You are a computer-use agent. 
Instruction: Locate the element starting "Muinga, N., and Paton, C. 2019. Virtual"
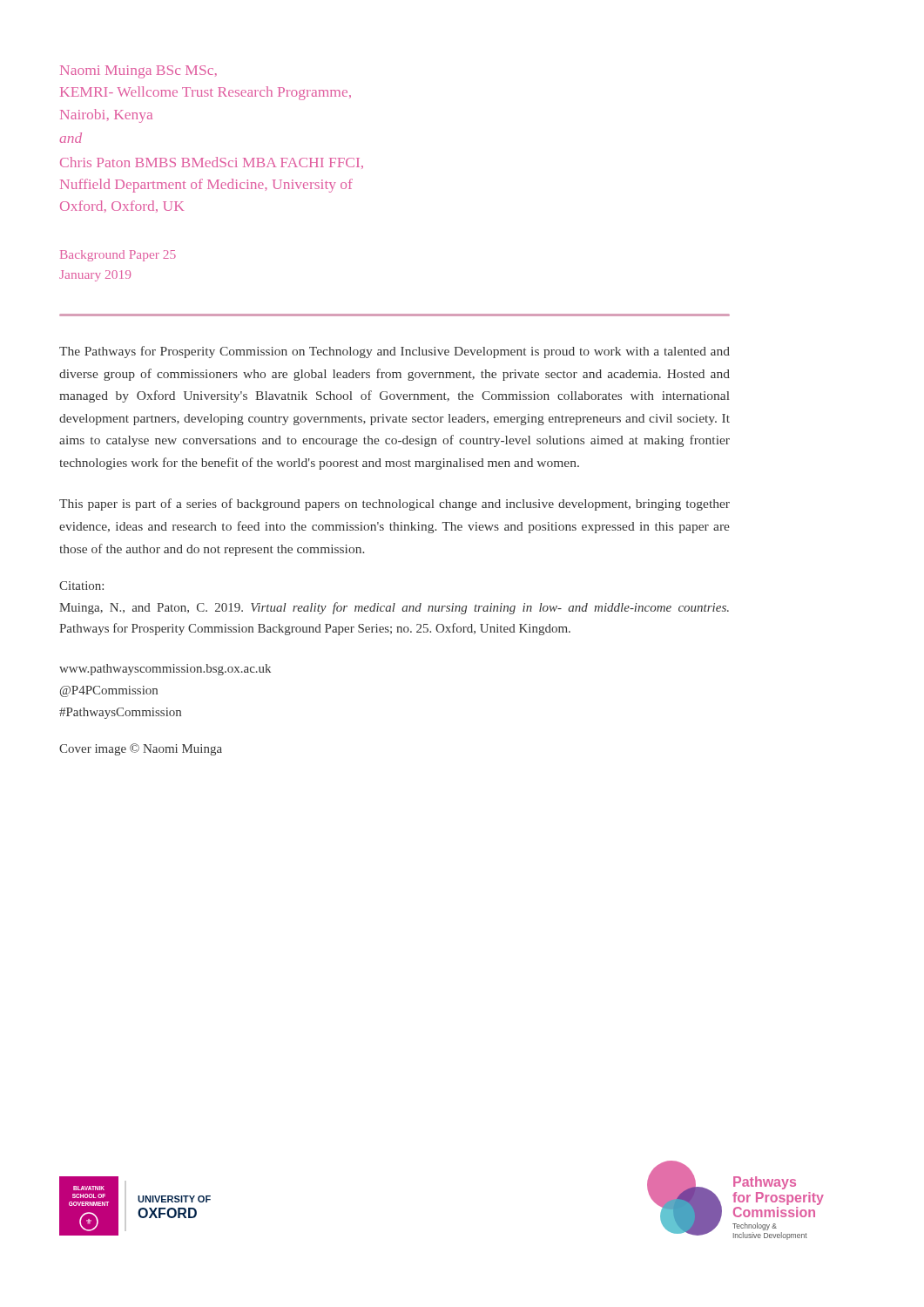pyautogui.click(x=395, y=618)
